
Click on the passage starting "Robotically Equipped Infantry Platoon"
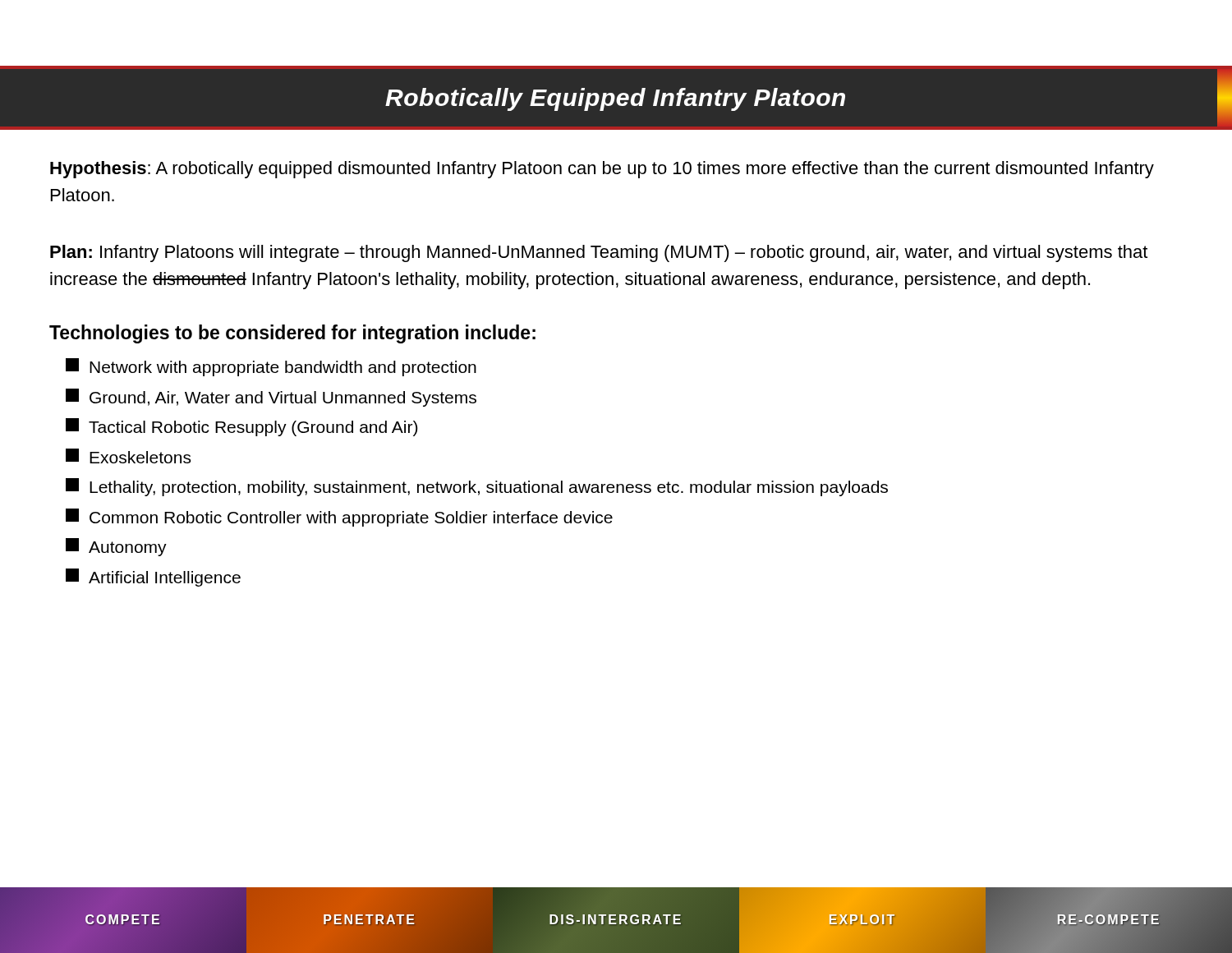point(616,97)
